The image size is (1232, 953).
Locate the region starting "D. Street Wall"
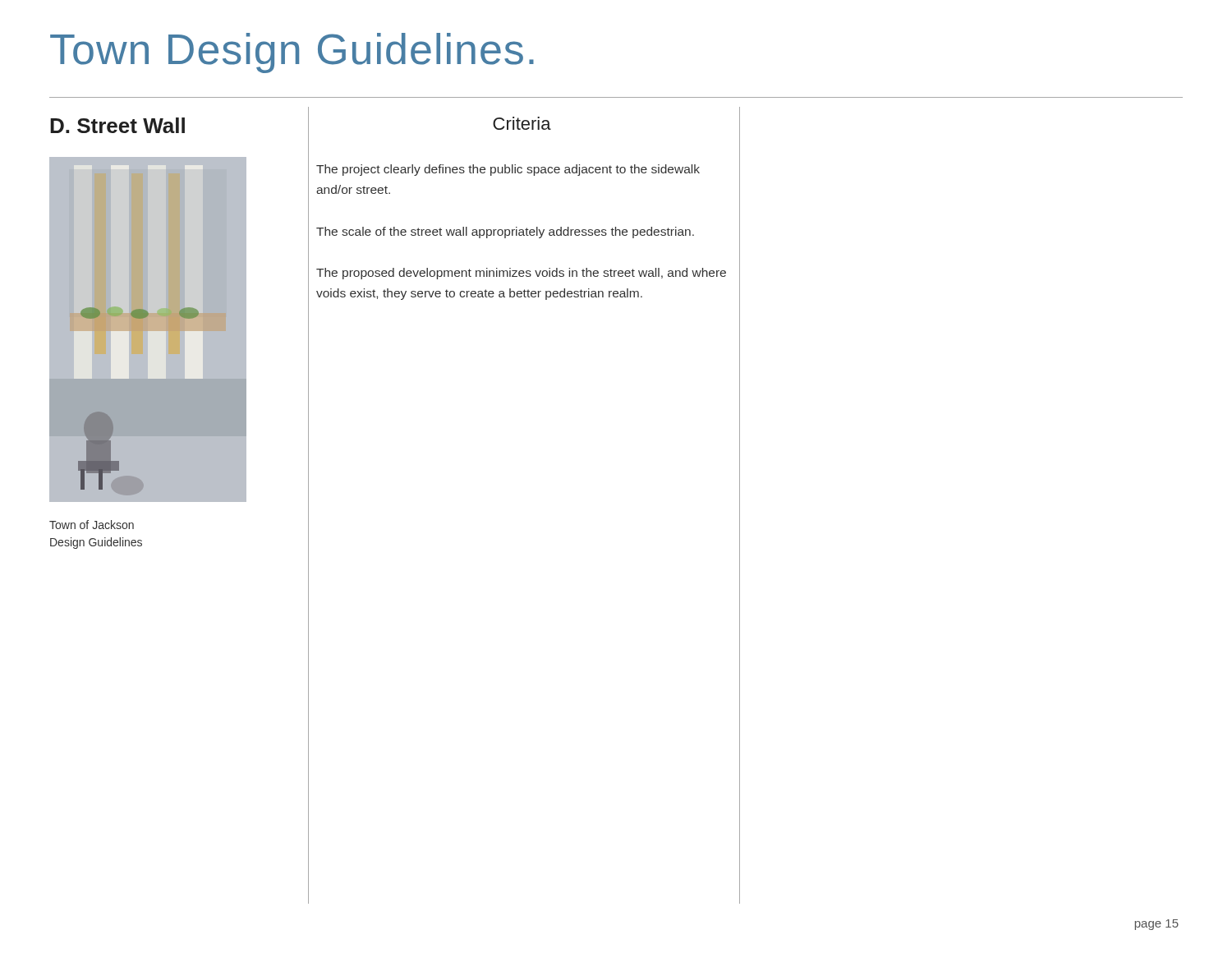click(x=118, y=126)
